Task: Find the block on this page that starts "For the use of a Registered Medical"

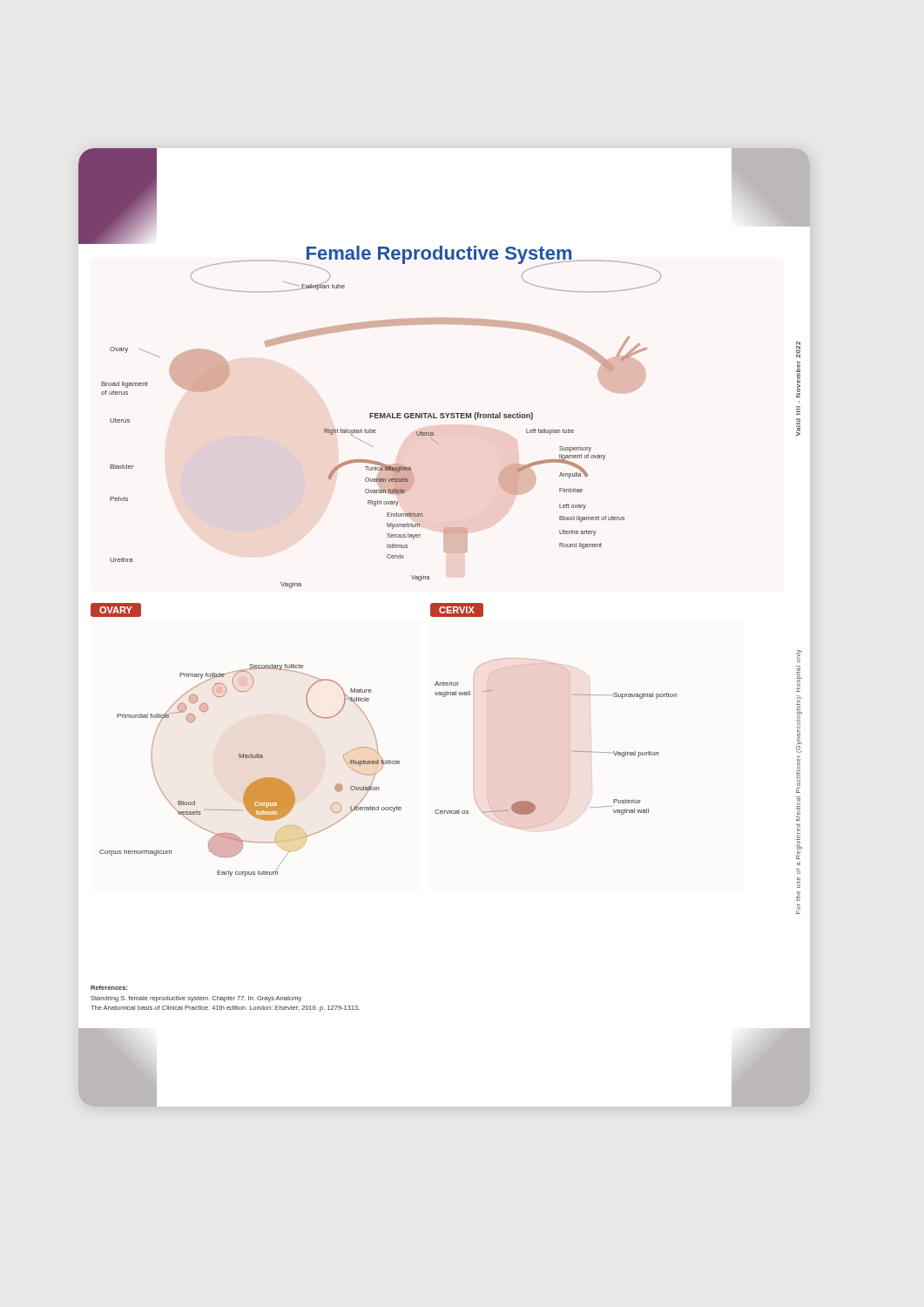Action: coord(798,782)
